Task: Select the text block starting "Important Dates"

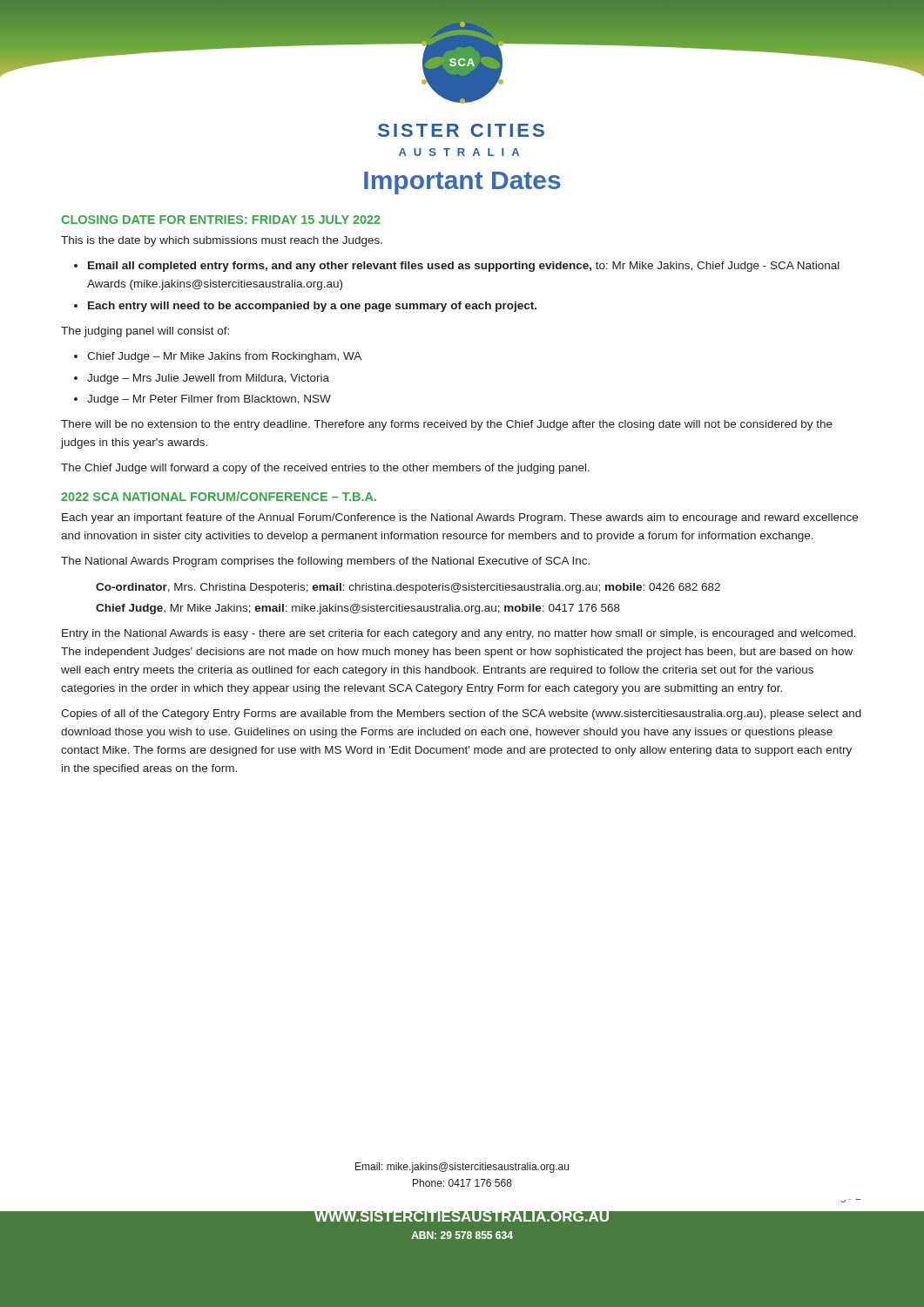Action: pyautogui.click(x=462, y=180)
